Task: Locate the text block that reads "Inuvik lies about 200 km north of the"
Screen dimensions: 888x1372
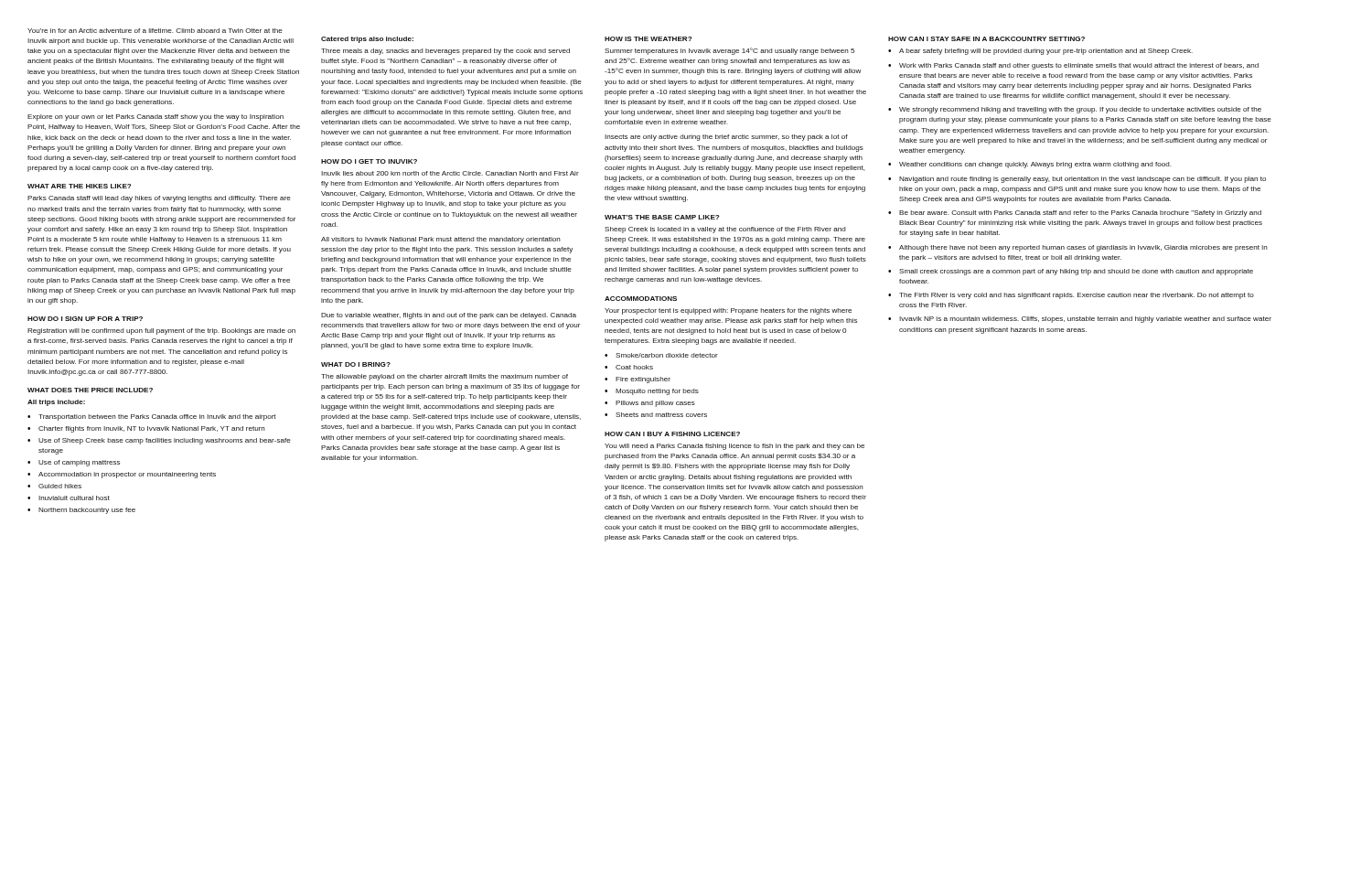Action: (x=453, y=199)
